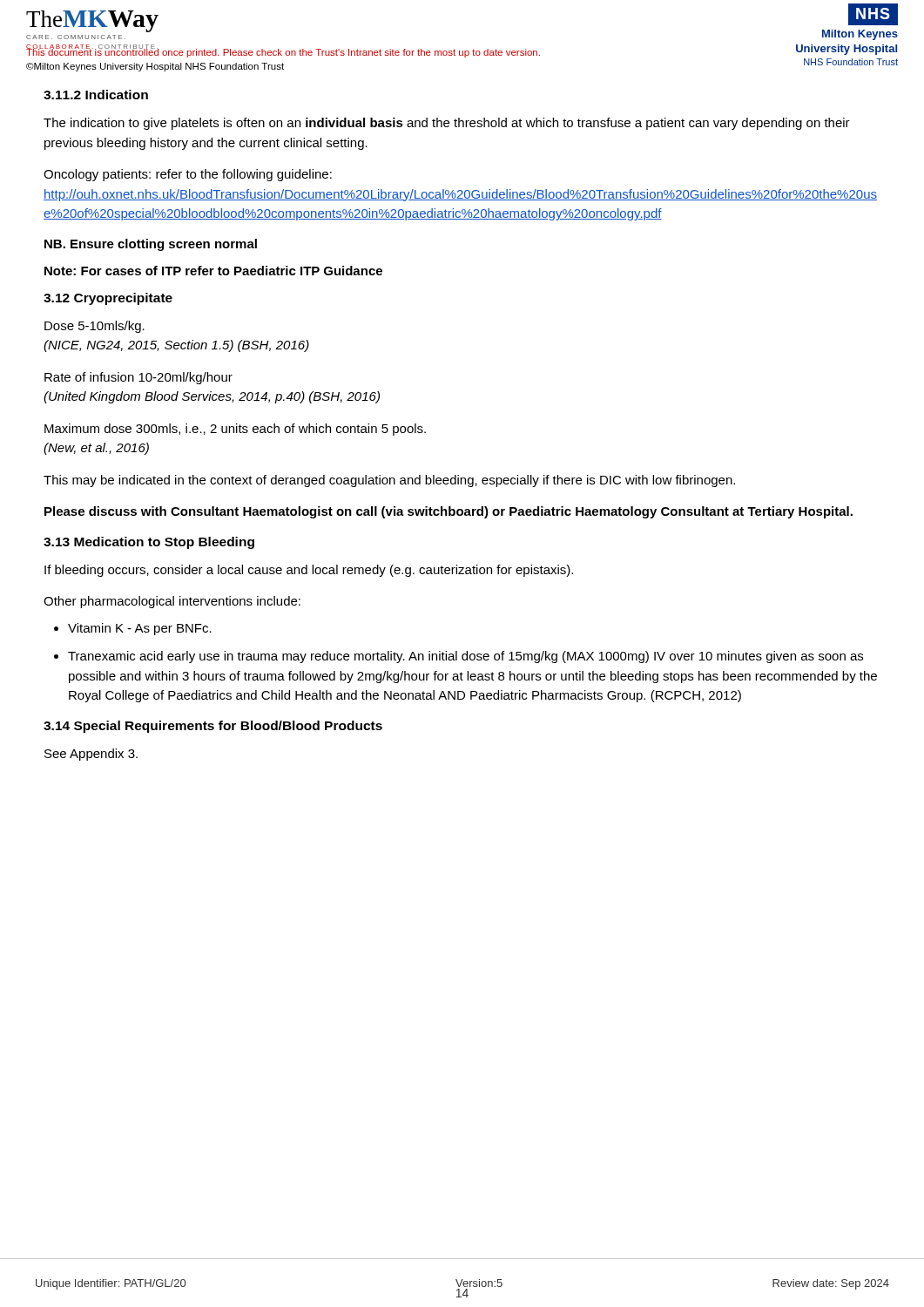Click on the text block with the text "This may be indicated in the"
Screen dimensions: 1307x924
[x=390, y=479]
